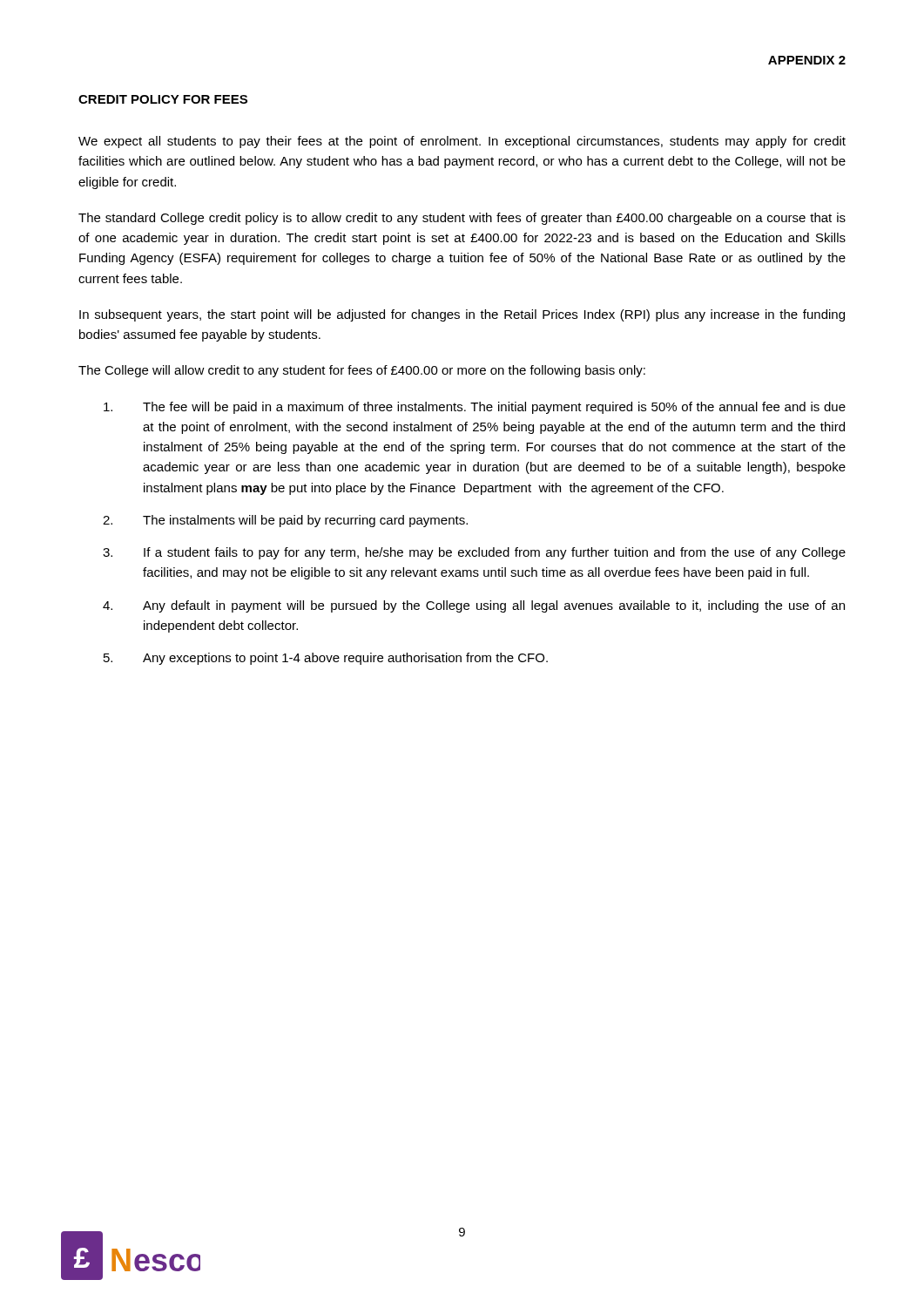Click the passage that begins "5. Any exceptions to point 1-4 above require"
The height and width of the screenshot is (1307, 924).
462,657
